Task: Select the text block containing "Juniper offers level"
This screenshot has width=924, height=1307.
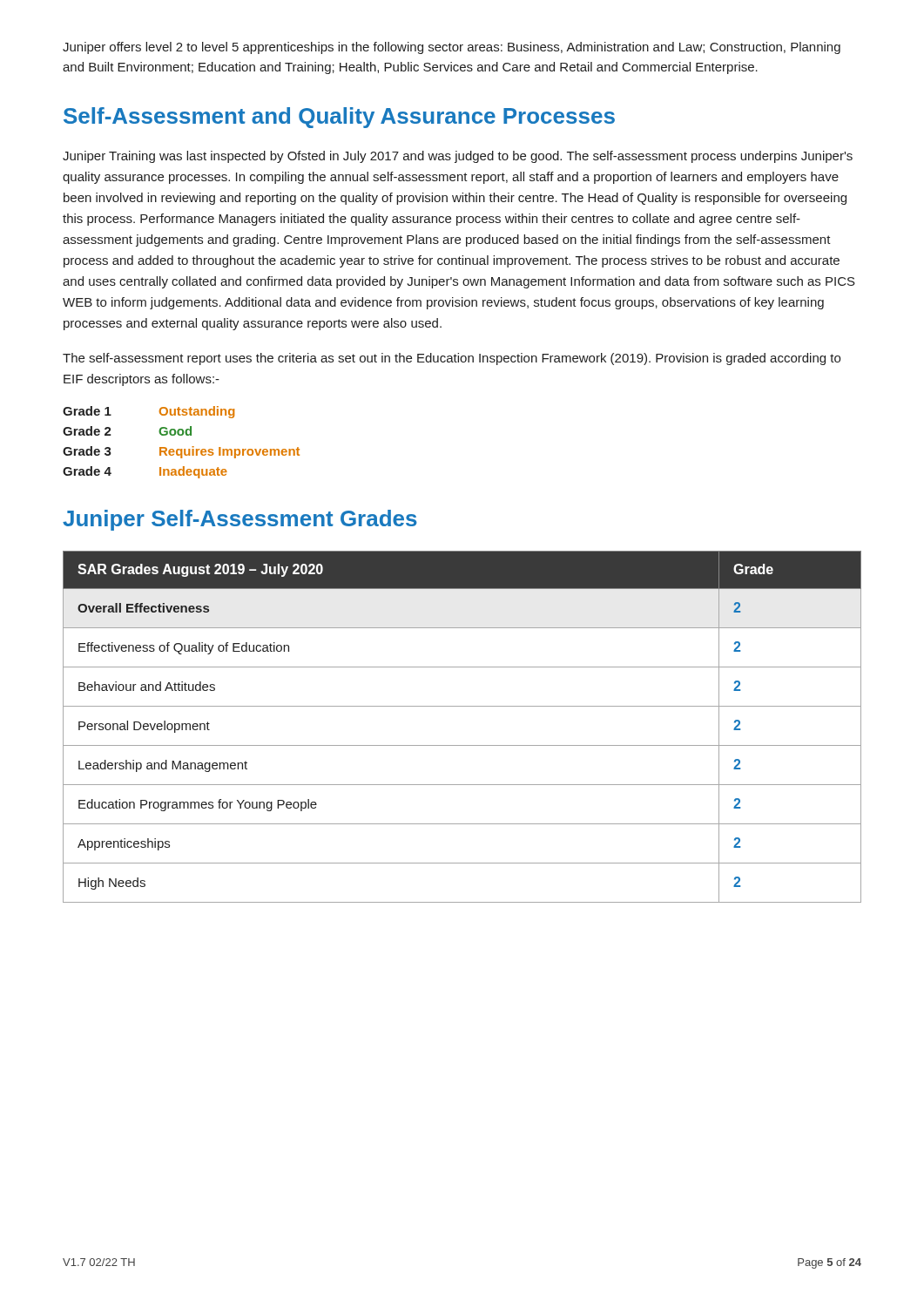Action: click(x=462, y=57)
